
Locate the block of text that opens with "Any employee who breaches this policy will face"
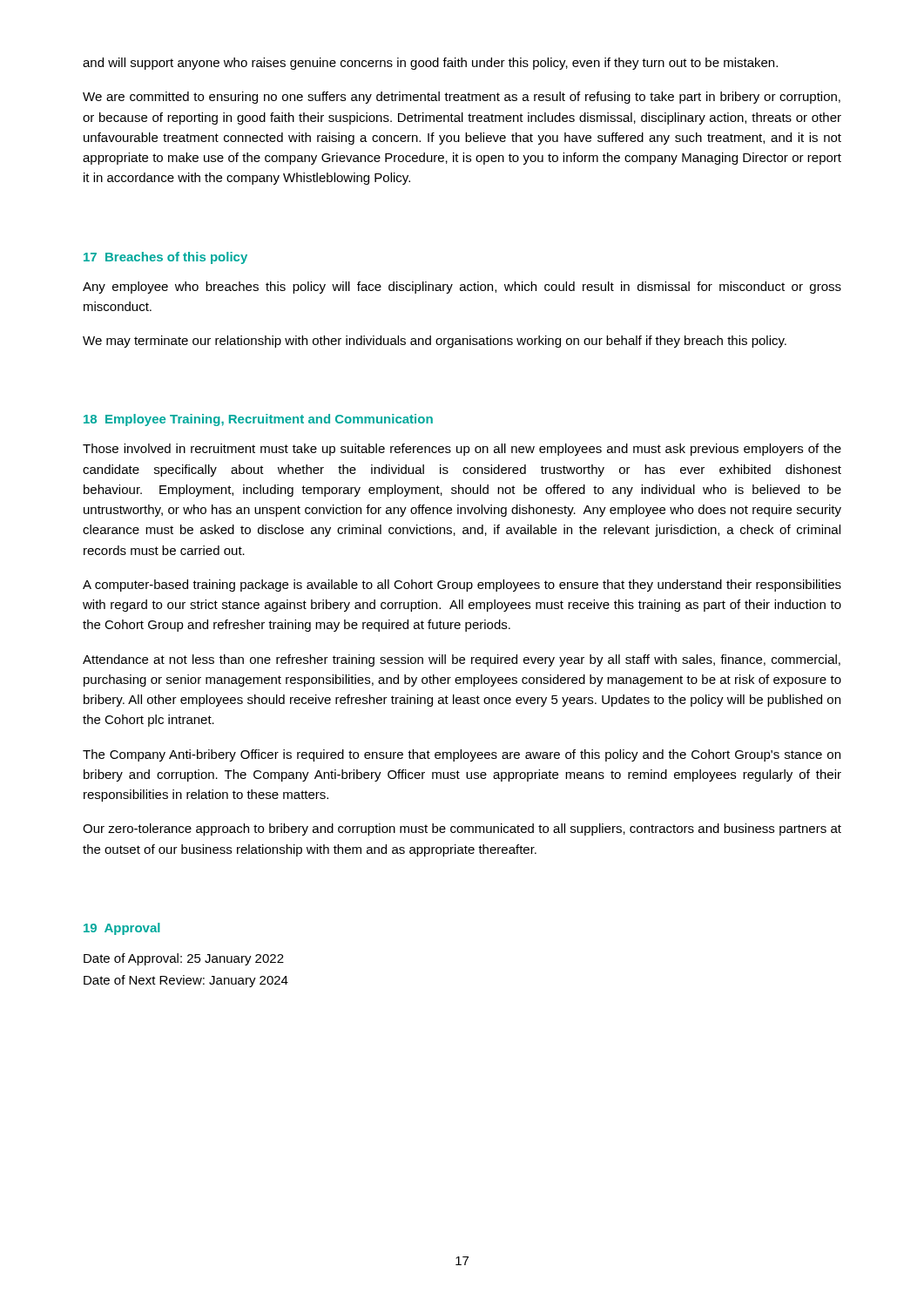[x=462, y=296]
